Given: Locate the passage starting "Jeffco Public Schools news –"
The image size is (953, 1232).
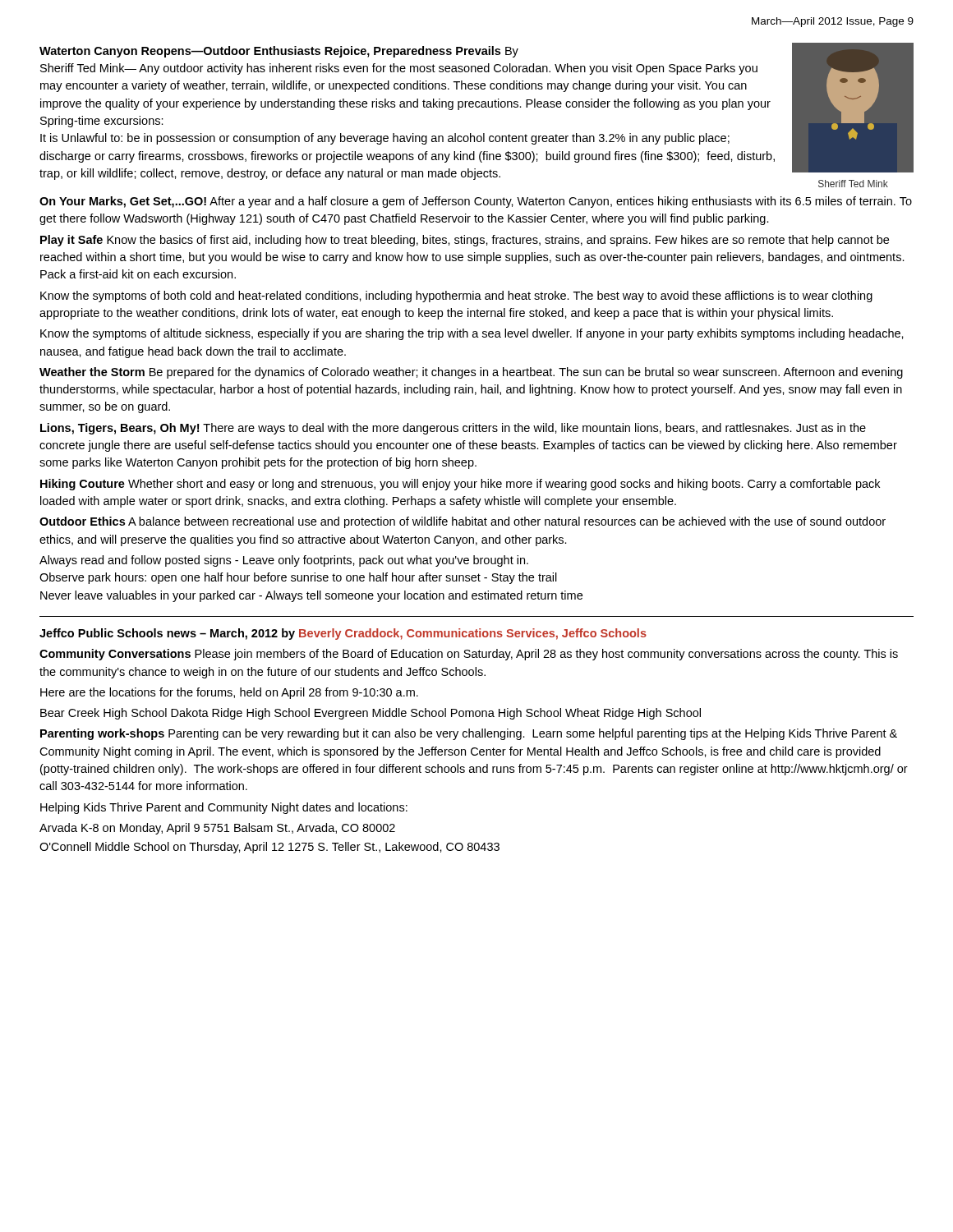Looking at the screenshot, I should click(x=343, y=633).
